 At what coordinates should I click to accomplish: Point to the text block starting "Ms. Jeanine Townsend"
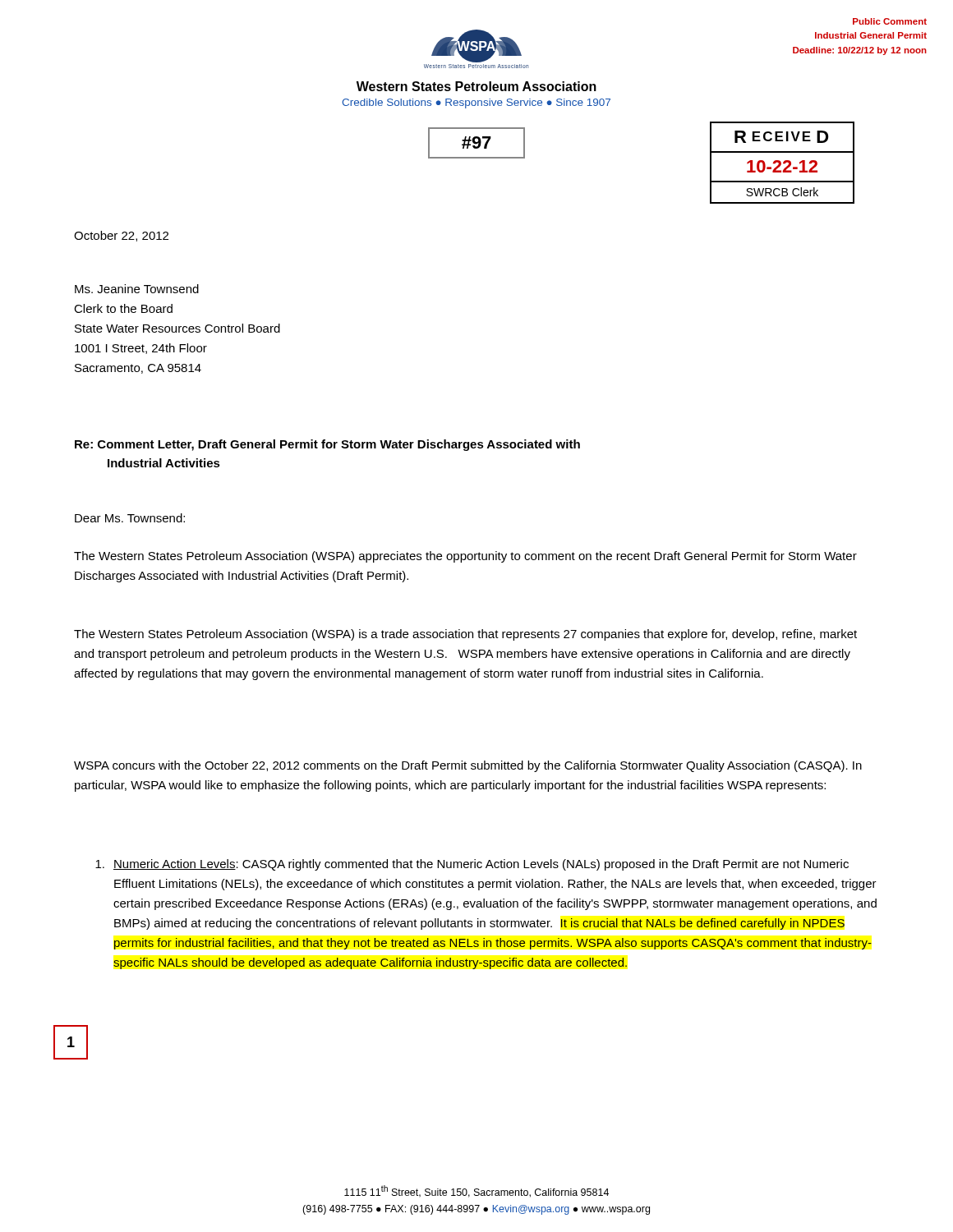(177, 328)
